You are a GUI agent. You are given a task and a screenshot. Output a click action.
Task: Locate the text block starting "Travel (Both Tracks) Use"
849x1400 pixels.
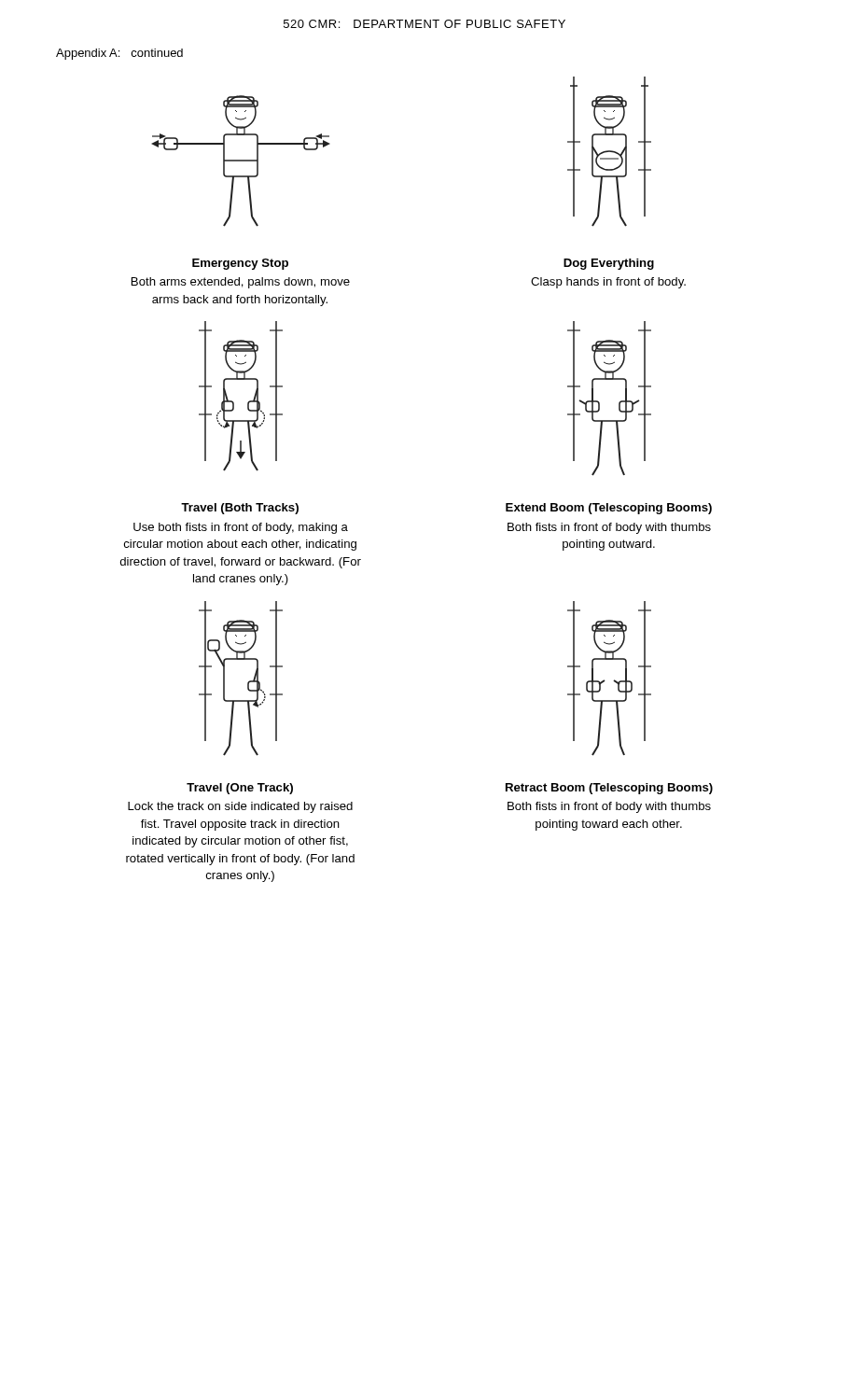pyautogui.click(x=240, y=543)
